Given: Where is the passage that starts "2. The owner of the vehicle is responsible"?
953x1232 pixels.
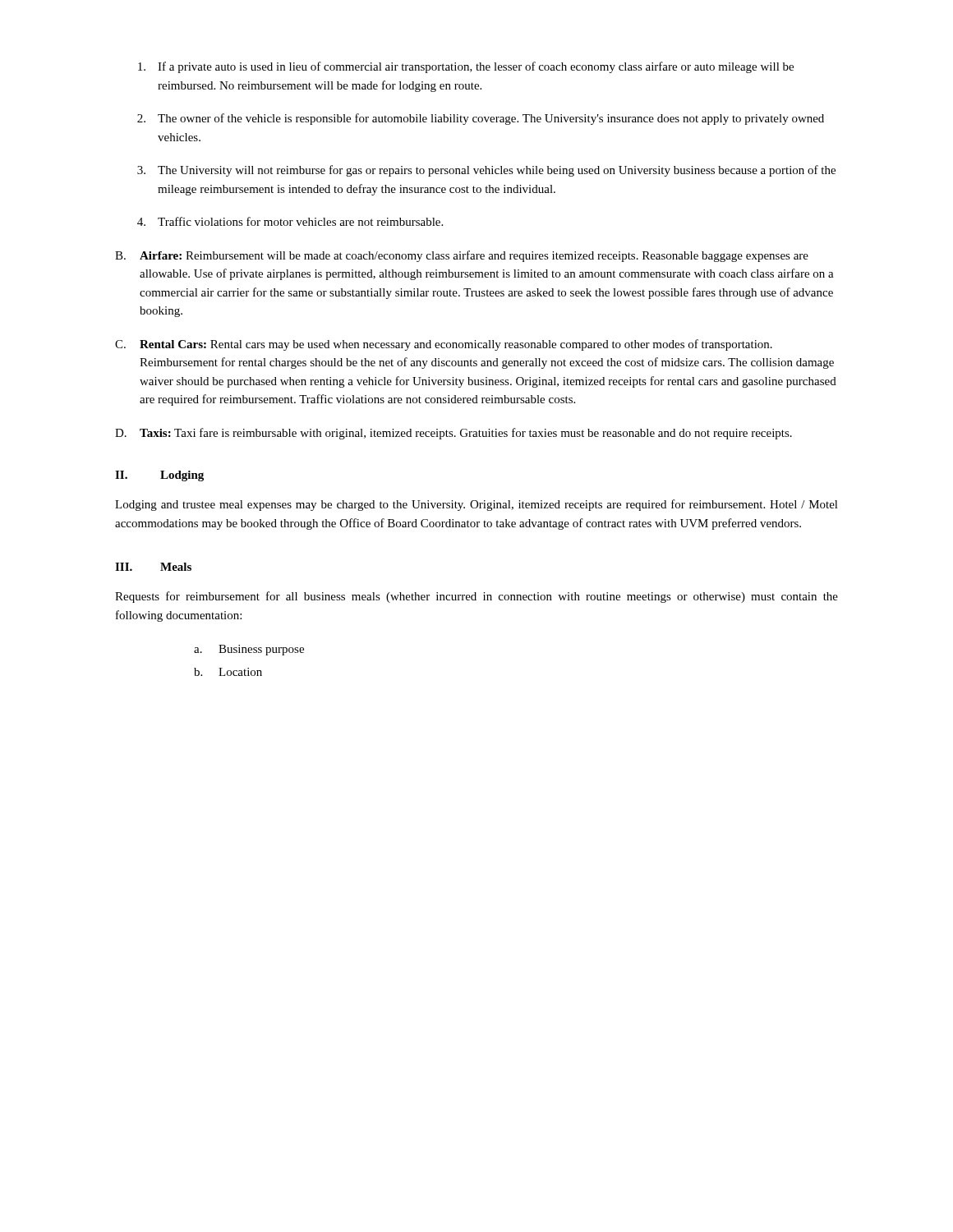Looking at the screenshot, I should (x=476, y=128).
